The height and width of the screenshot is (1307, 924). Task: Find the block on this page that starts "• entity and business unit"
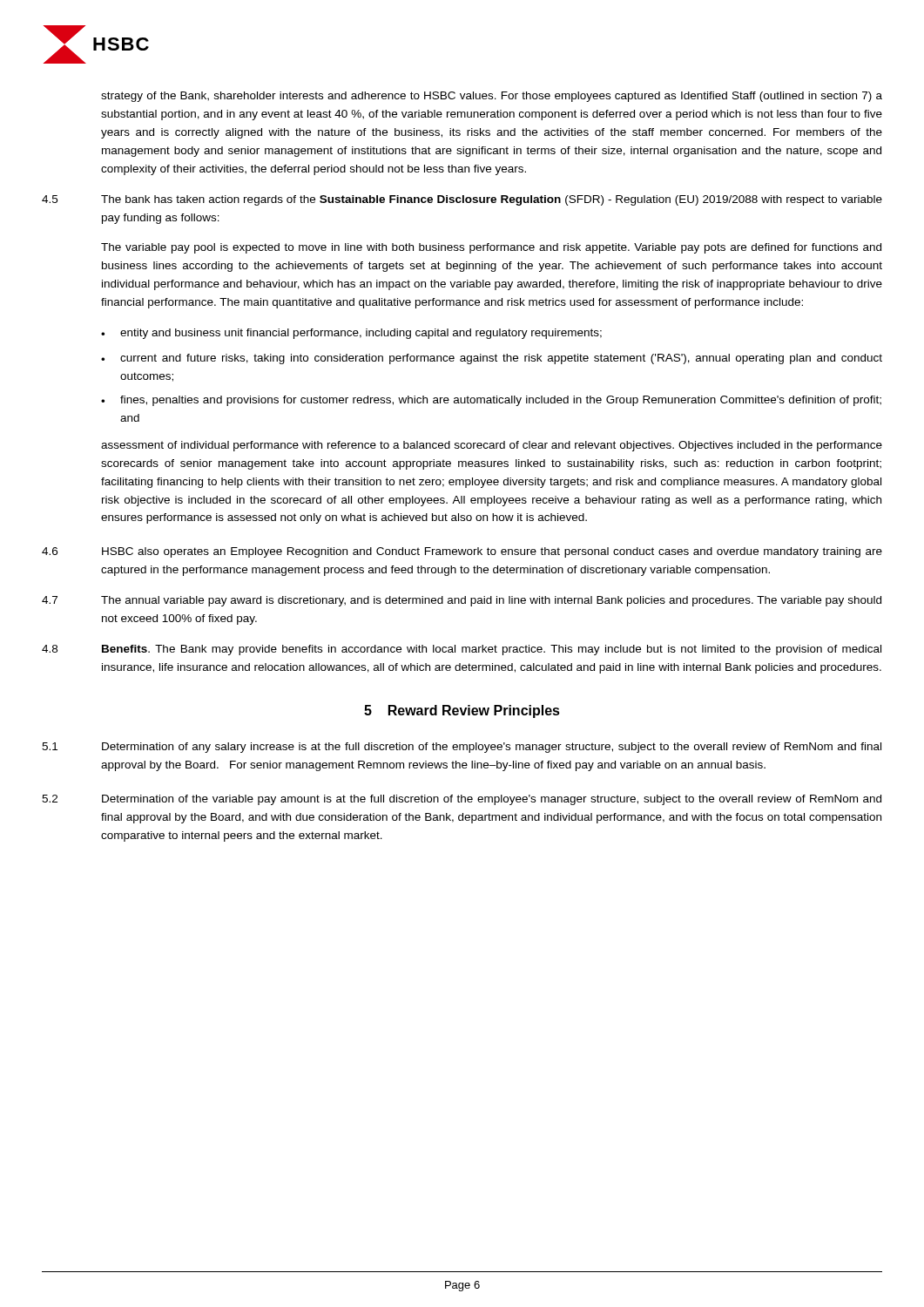click(492, 334)
